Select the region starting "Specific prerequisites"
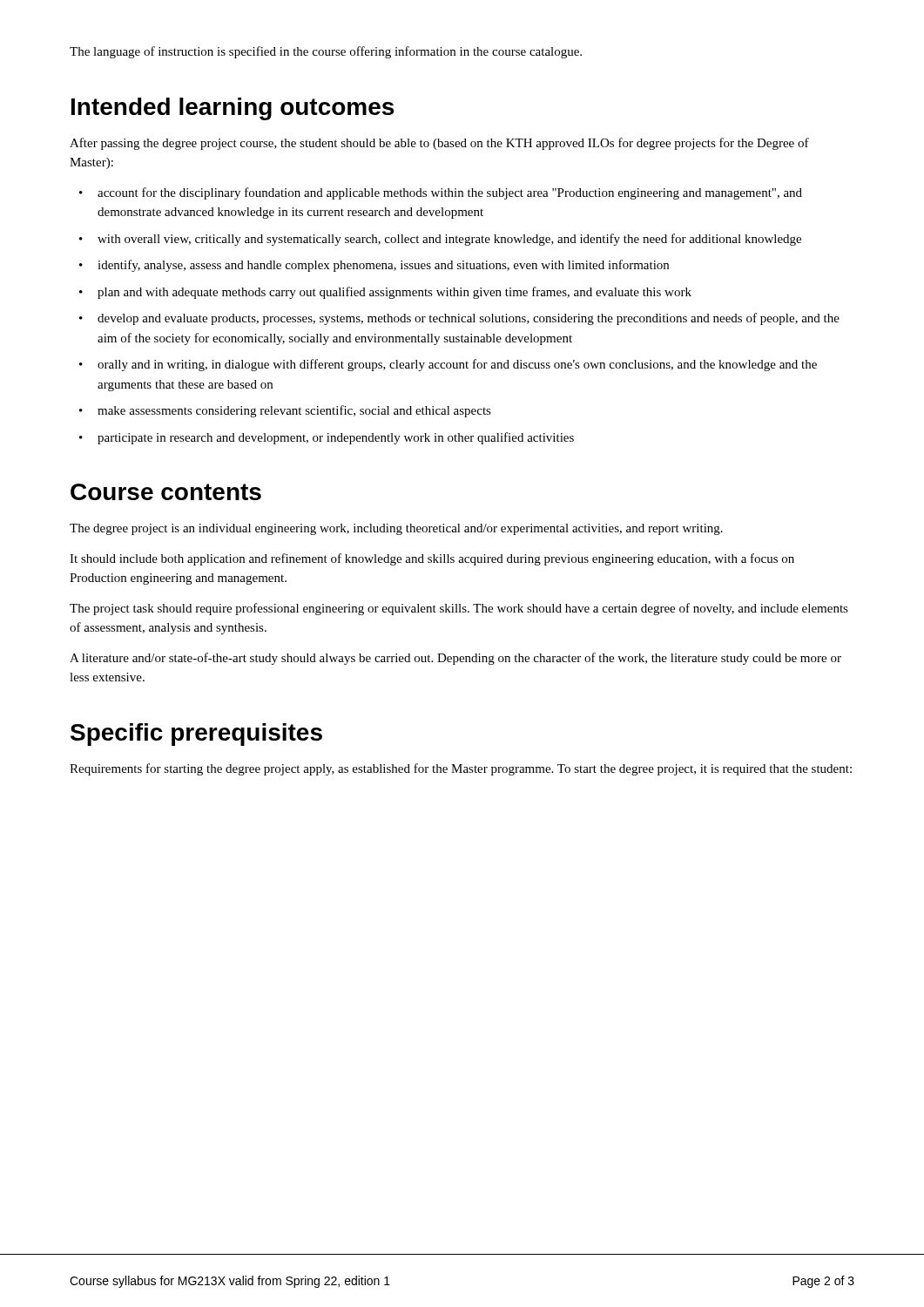Screen dimensions: 1307x924 coord(196,732)
